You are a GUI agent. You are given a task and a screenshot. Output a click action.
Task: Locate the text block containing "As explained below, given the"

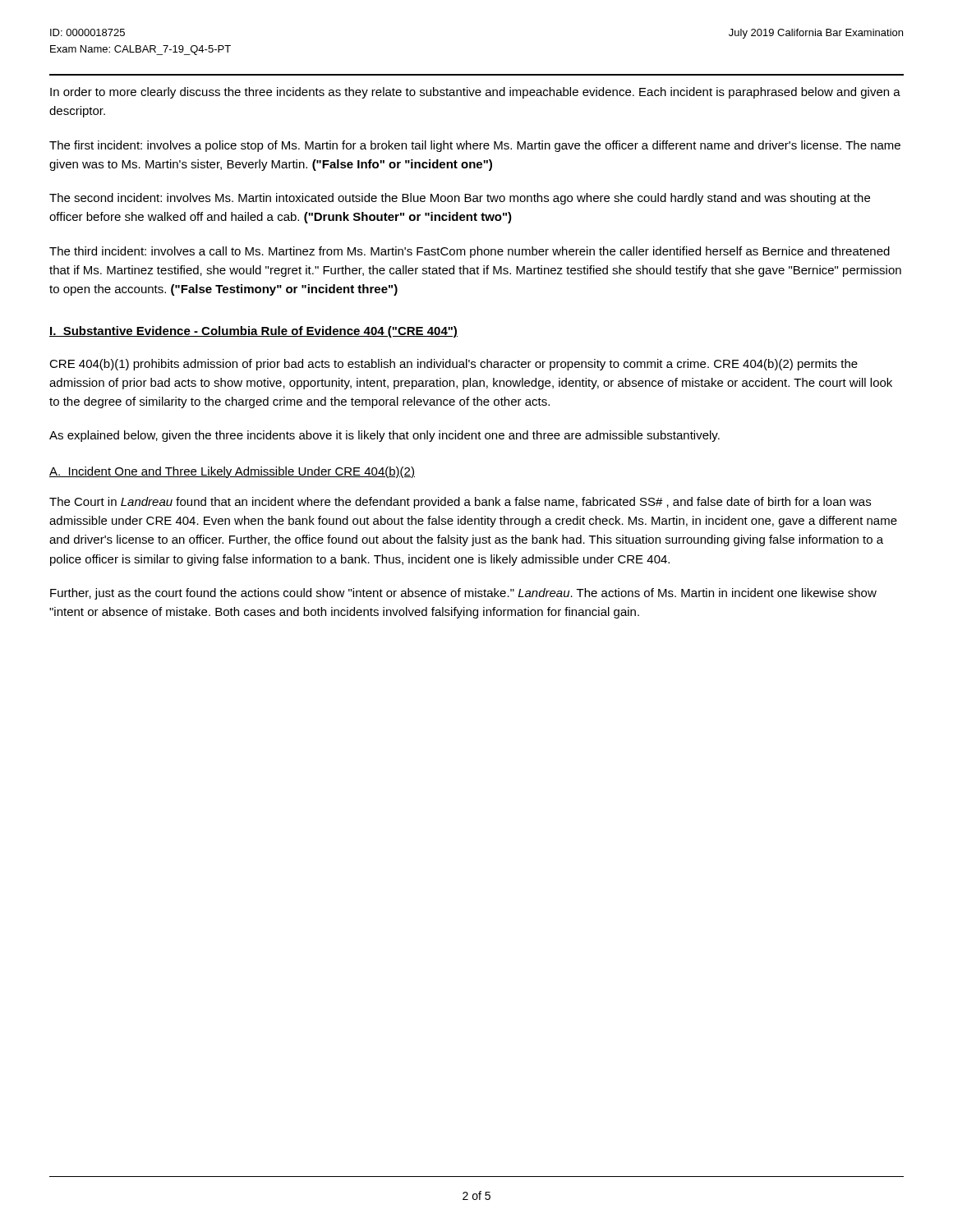(x=385, y=435)
